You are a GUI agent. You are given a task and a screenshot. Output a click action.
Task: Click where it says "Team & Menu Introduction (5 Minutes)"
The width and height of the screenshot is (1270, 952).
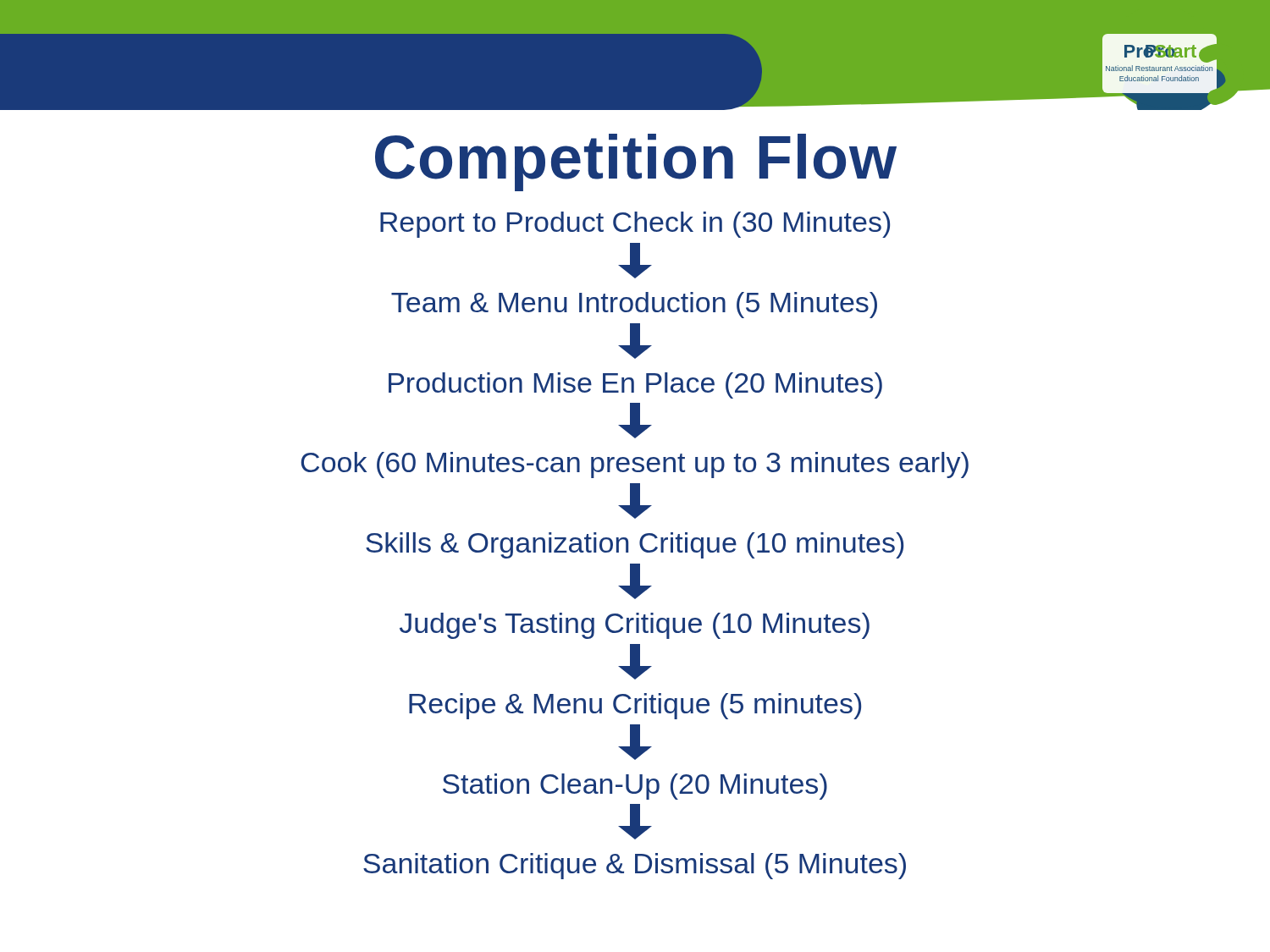[x=635, y=302]
